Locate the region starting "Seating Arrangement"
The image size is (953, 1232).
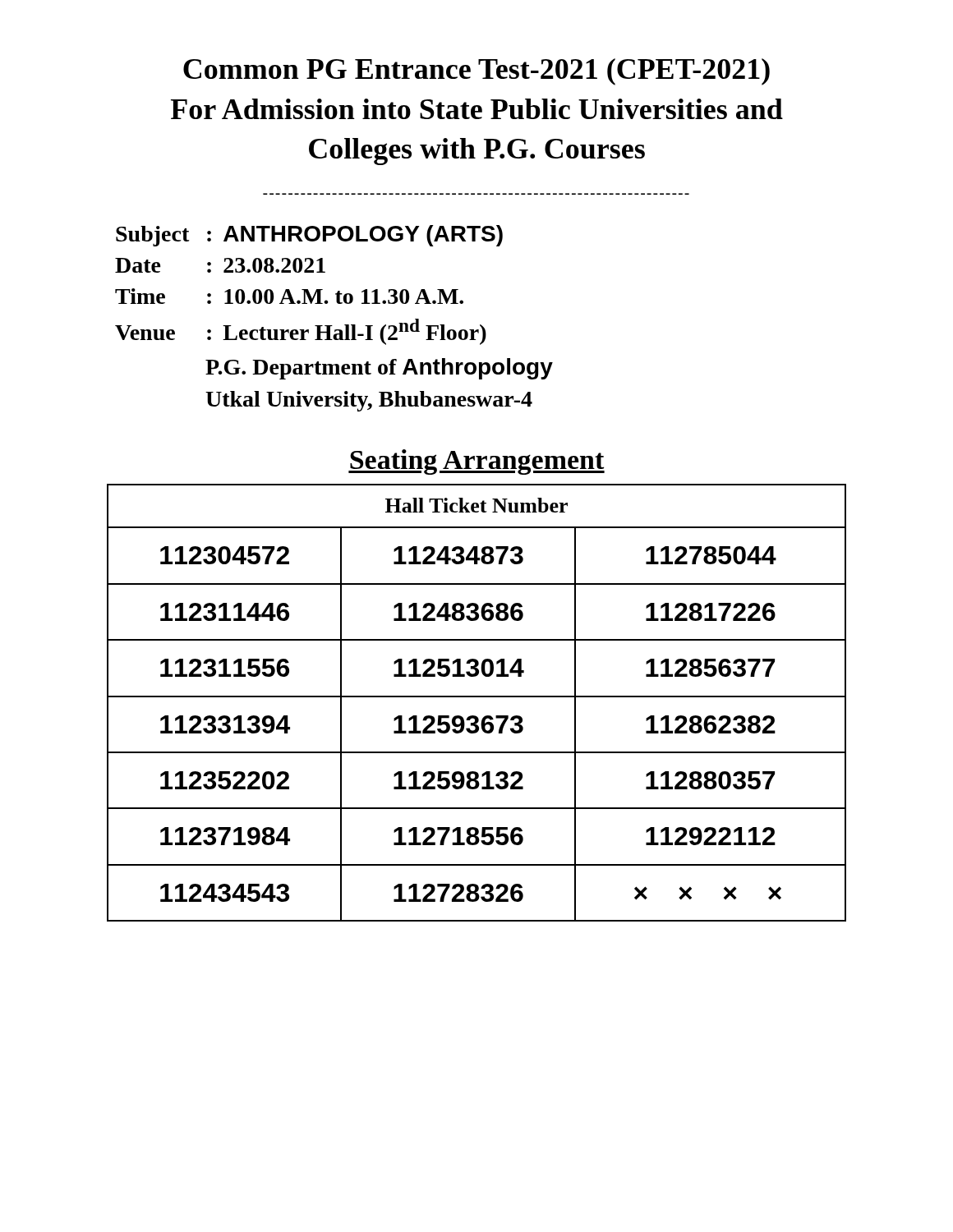pyautogui.click(x=476, y=460)
